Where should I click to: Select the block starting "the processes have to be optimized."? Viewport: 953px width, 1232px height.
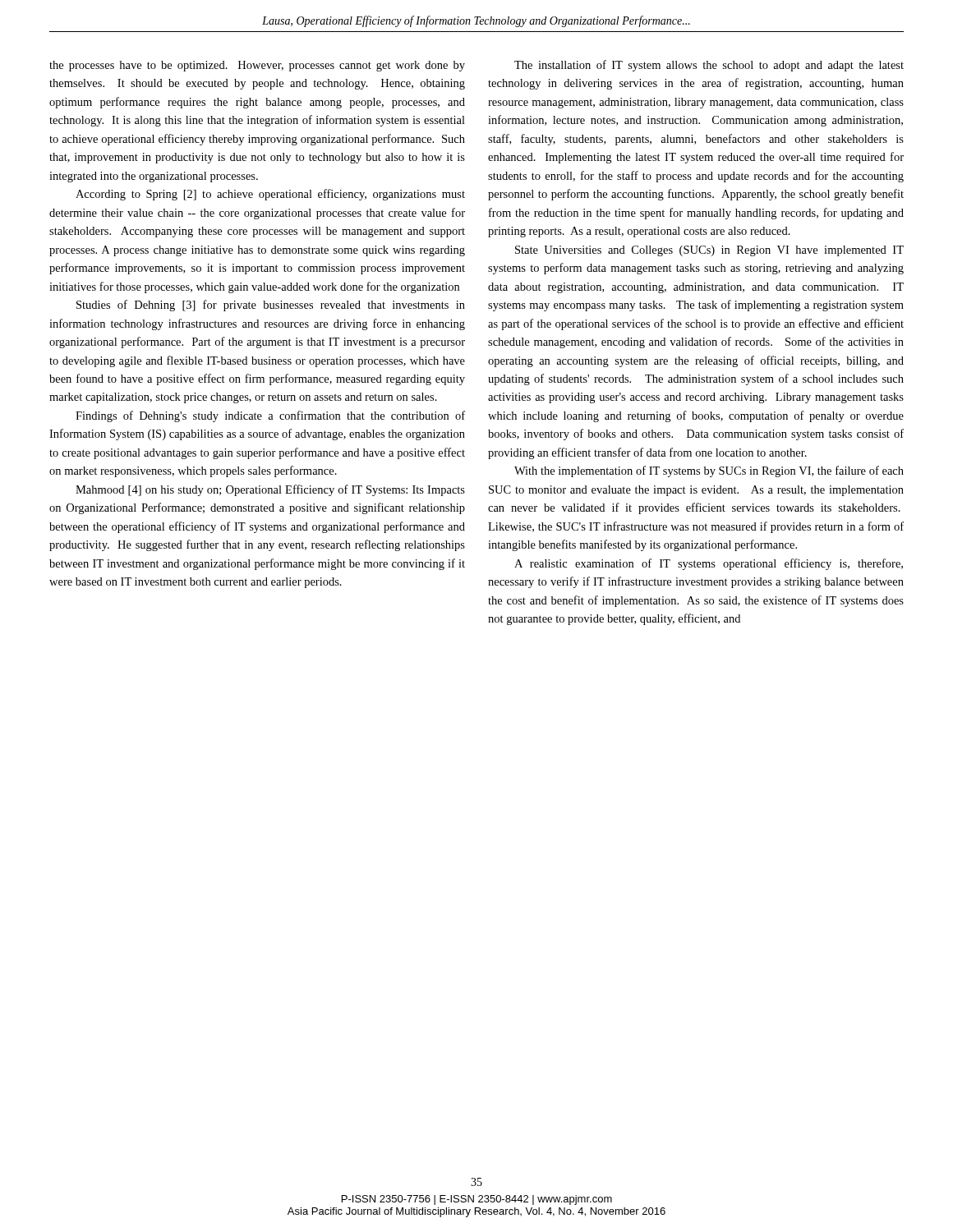(257, 120)
